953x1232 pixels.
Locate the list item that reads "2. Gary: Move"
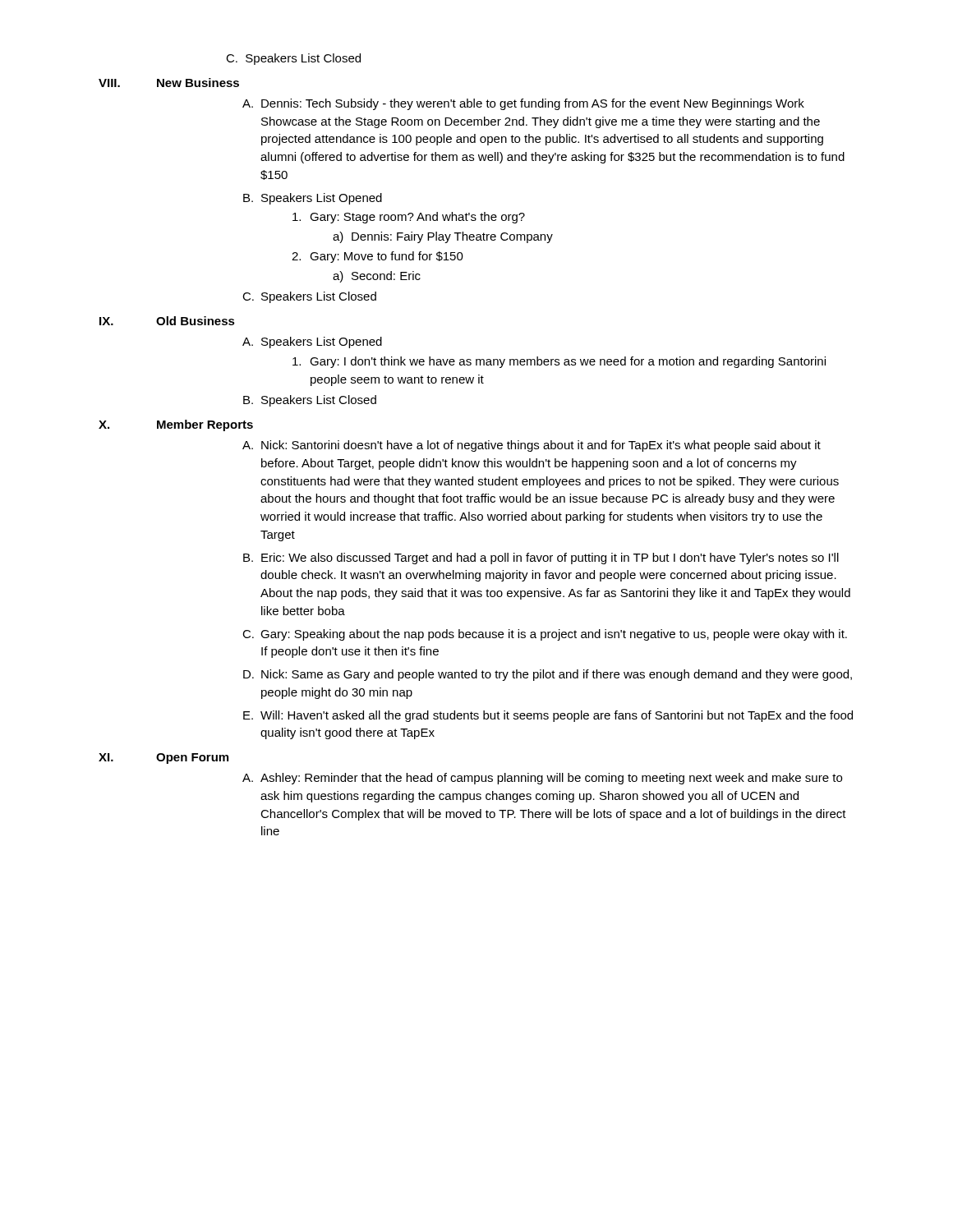[378, 257]
